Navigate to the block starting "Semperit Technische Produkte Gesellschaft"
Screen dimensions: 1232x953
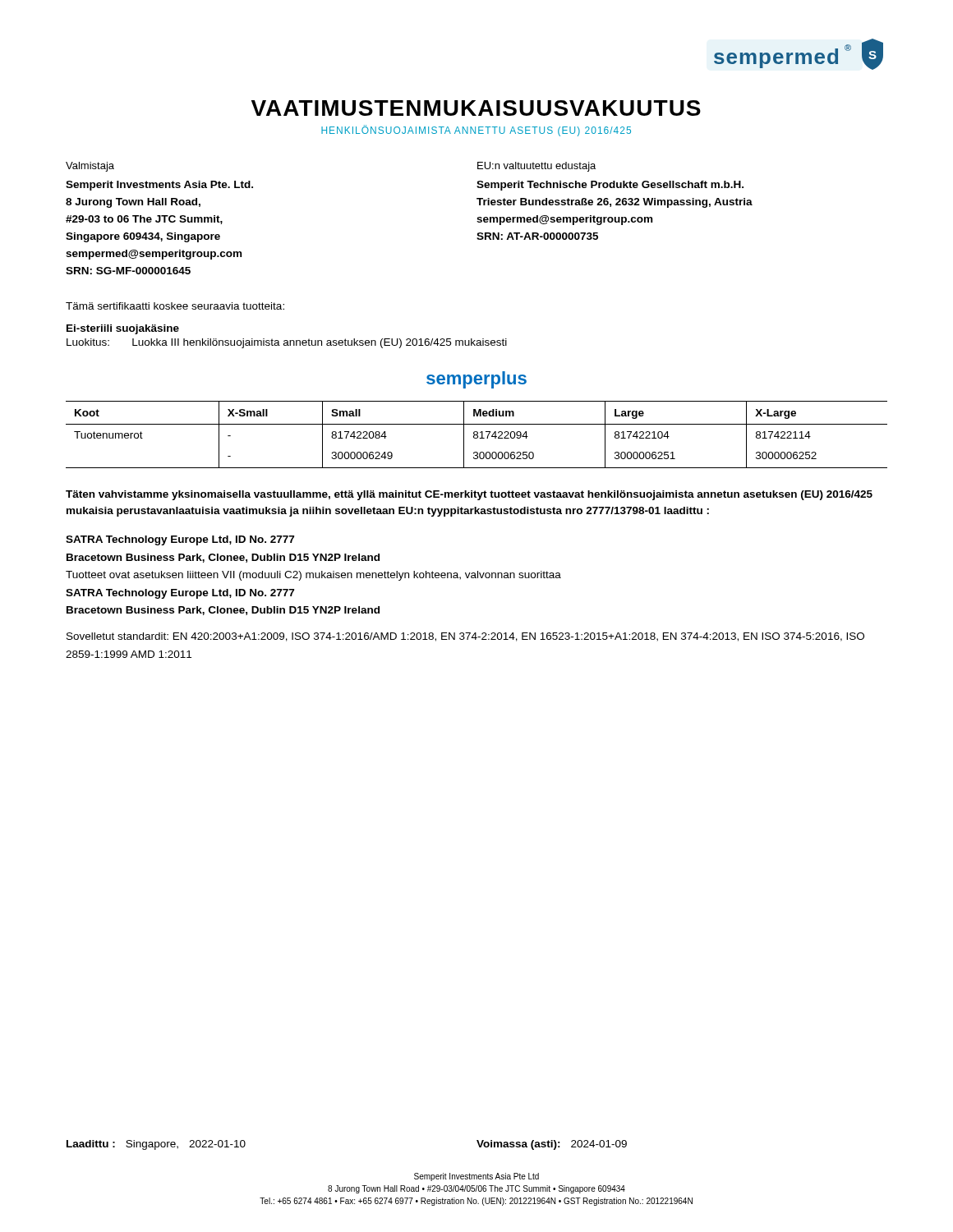pyautogui.click(x=614, y=210)
